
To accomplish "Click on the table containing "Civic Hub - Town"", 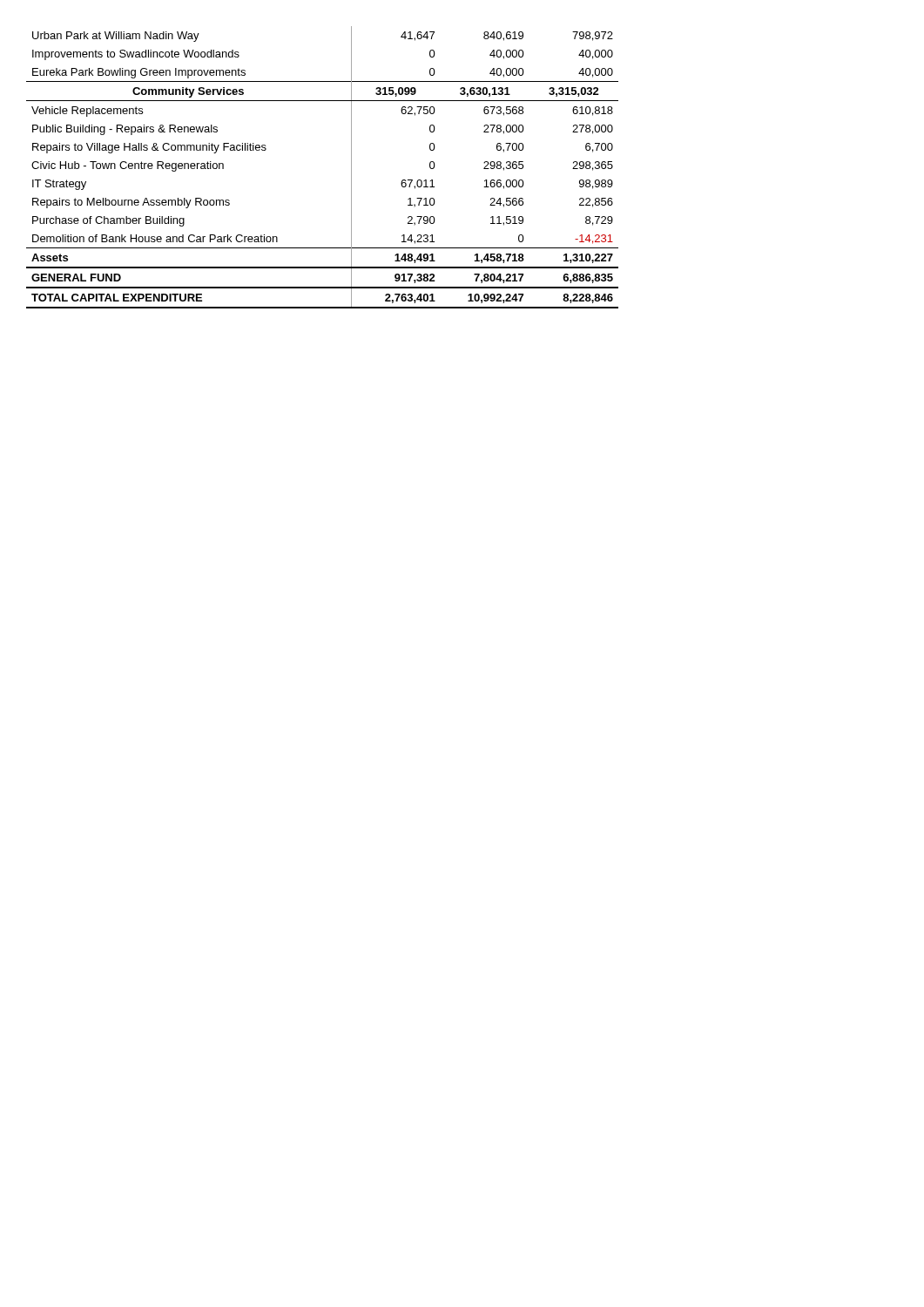I will point(462,167).
